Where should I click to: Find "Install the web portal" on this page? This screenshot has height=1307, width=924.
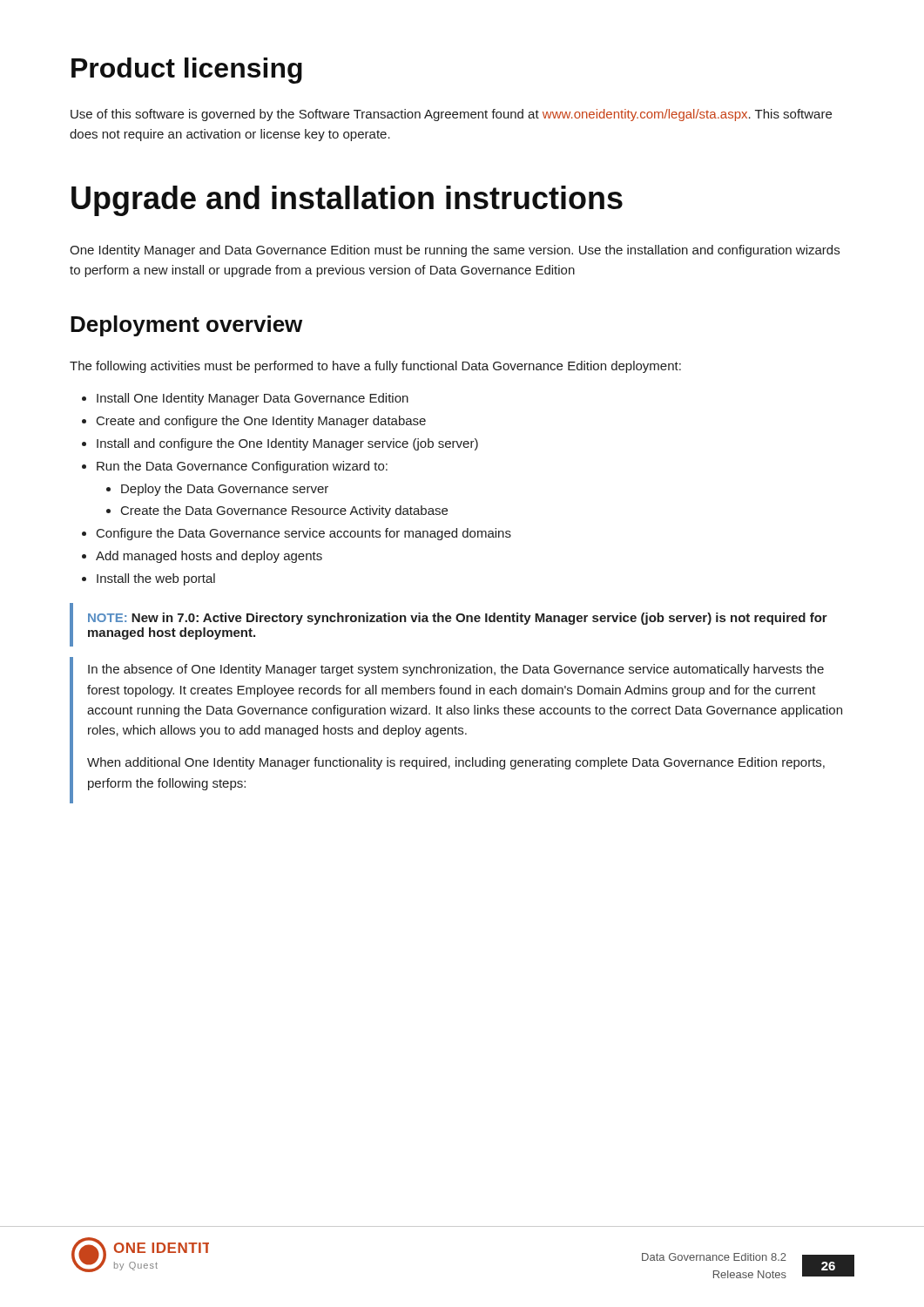156,579
